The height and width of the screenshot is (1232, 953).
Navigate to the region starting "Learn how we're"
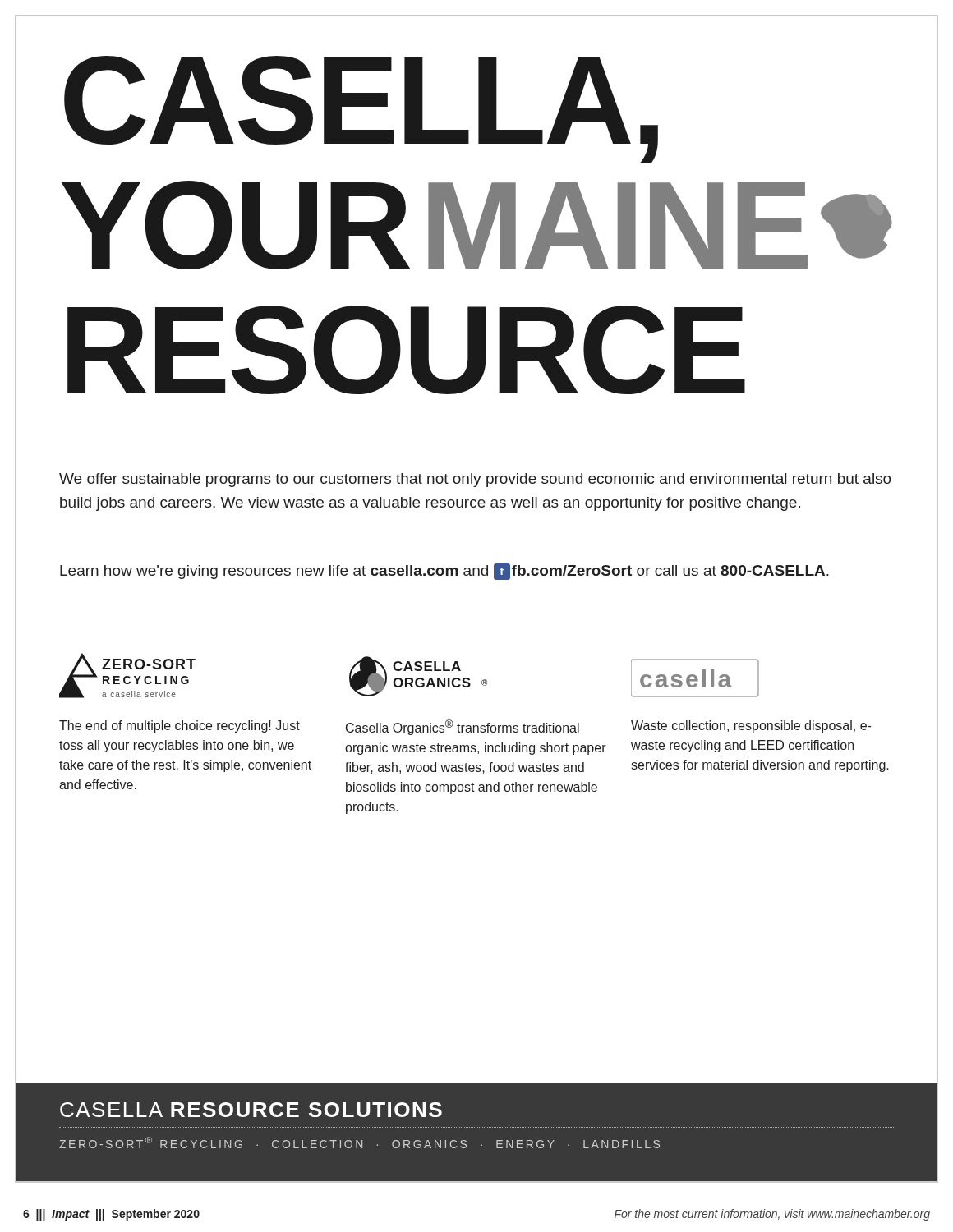click(476, 571)
